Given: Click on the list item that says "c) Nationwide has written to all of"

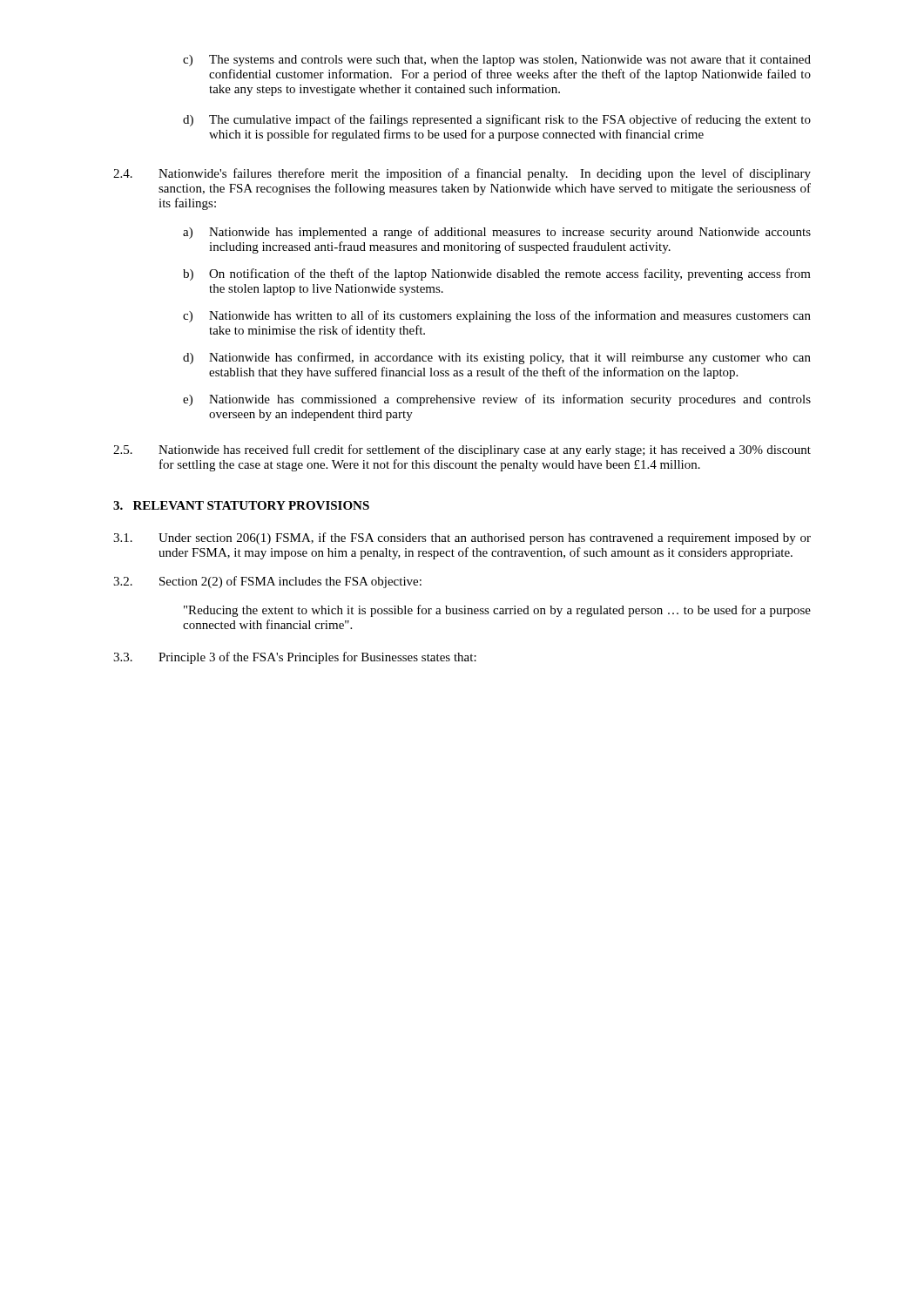Looking at the screenshot, I should (x=497, y=323).
